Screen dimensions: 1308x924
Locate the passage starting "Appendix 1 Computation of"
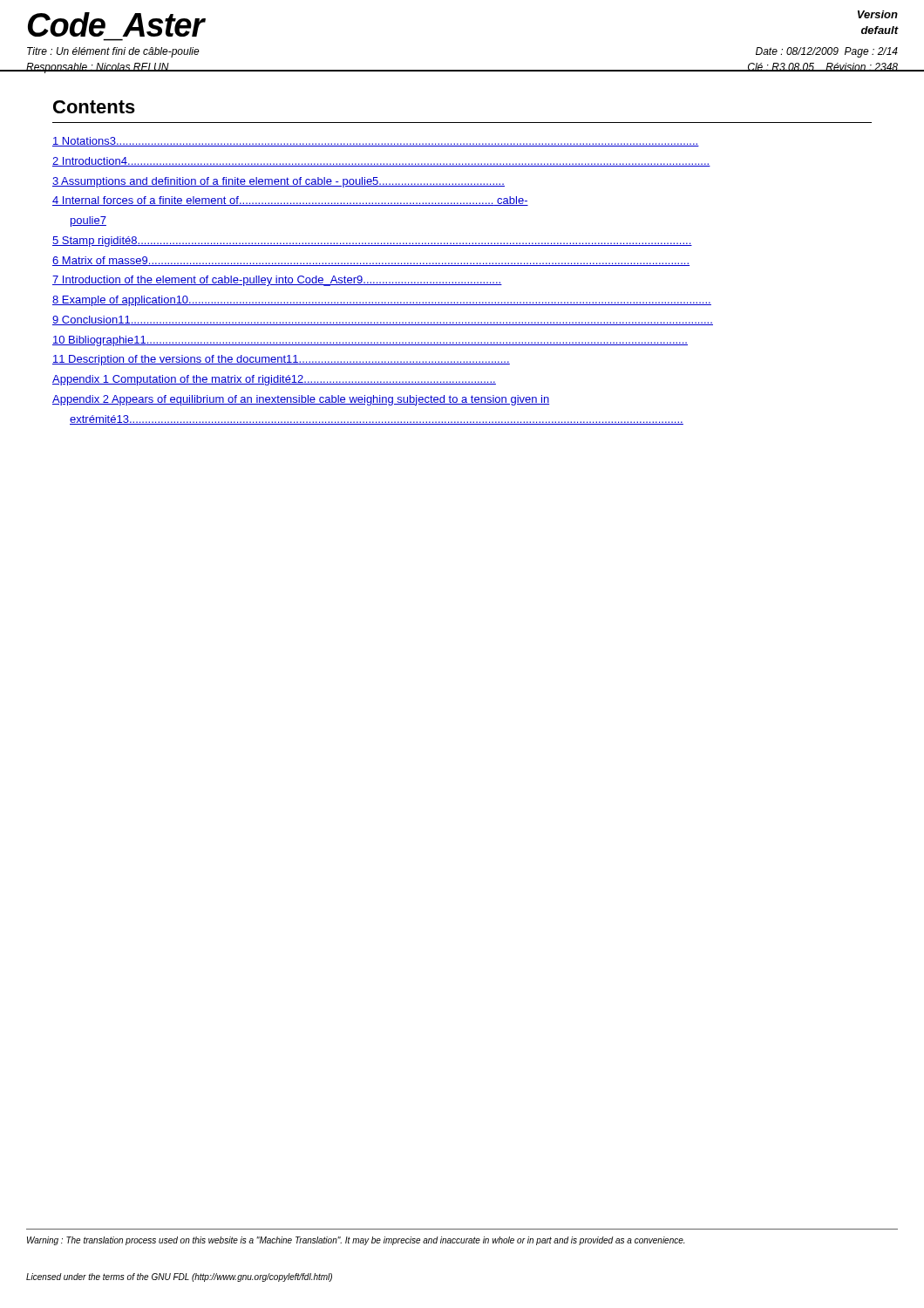[274, 379]
